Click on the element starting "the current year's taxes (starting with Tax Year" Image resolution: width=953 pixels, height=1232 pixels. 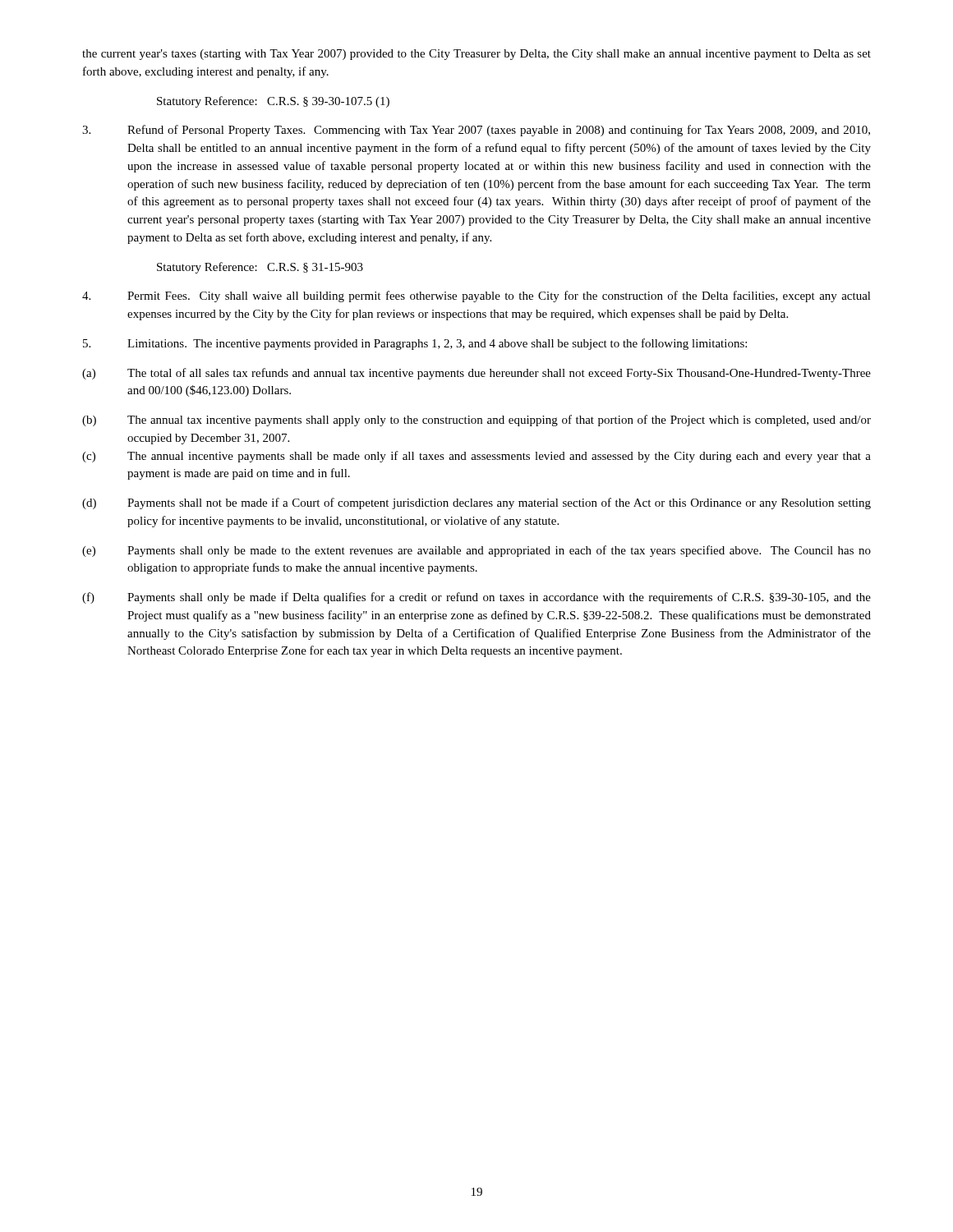[476, 62]
